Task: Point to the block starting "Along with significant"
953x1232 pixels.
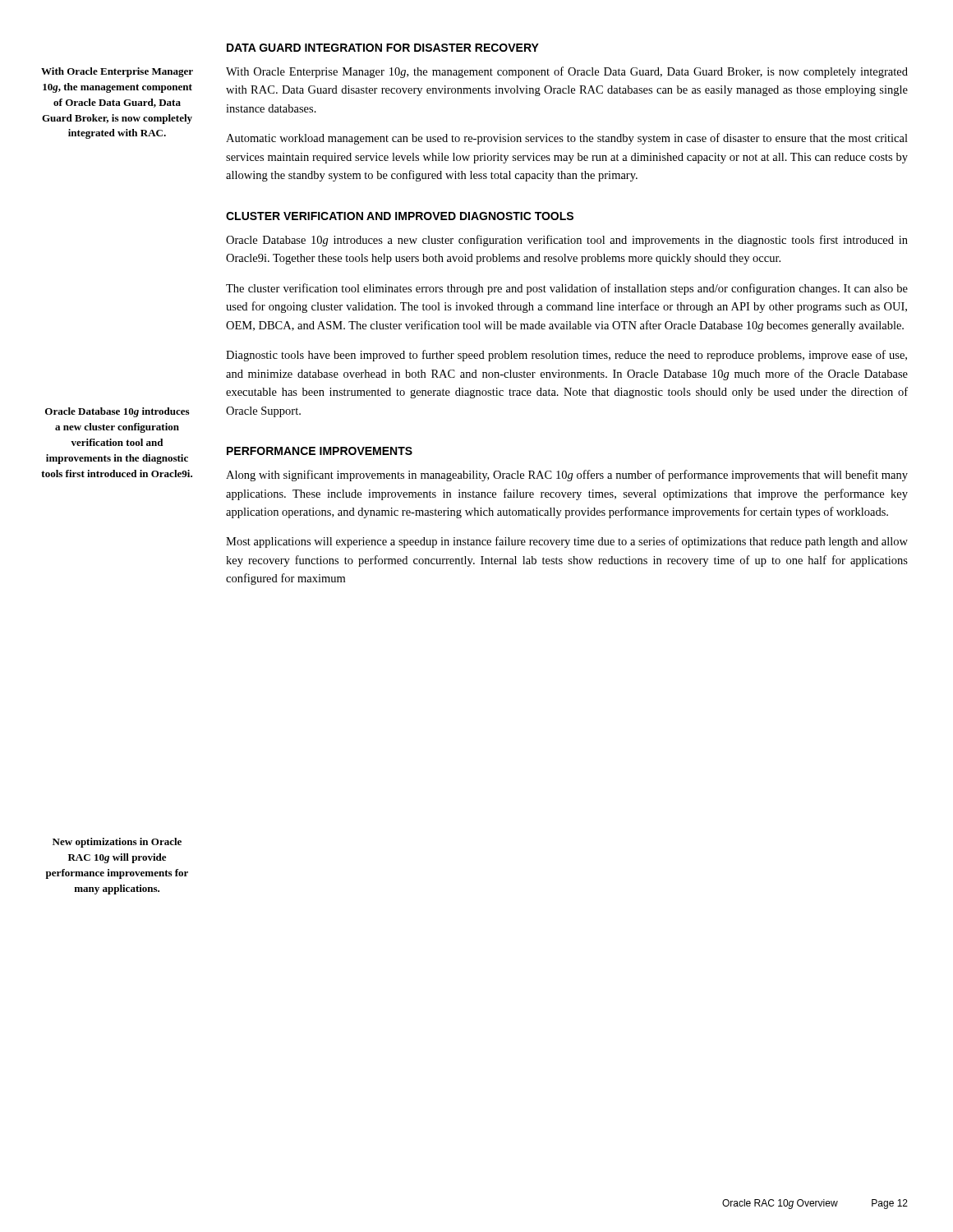Action: click(x=567, y=493)
